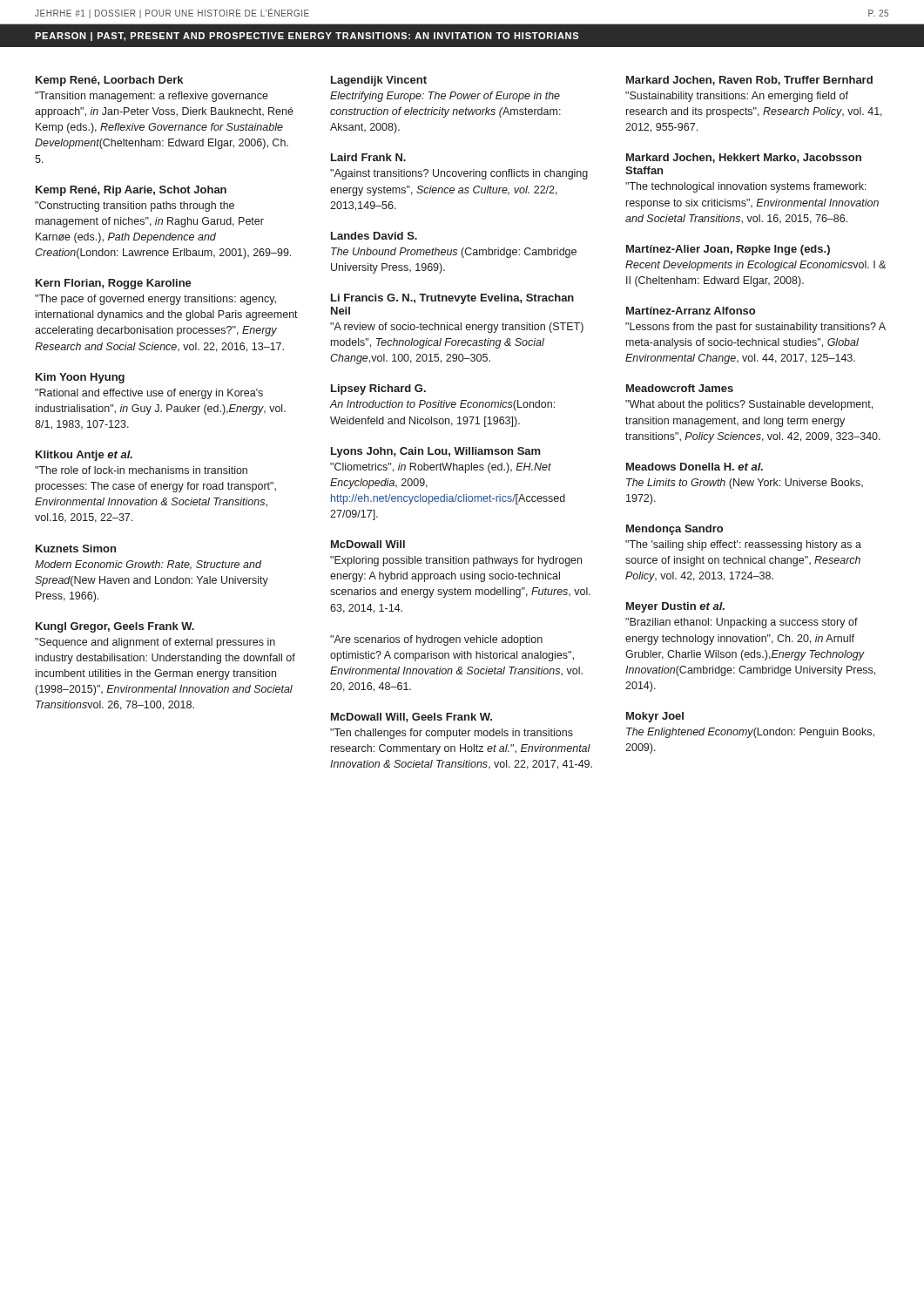Find the region starting "Landes David S. The Unbound Prometheus"
This screenshot has width=924, height=1307.
click(462, 252)
